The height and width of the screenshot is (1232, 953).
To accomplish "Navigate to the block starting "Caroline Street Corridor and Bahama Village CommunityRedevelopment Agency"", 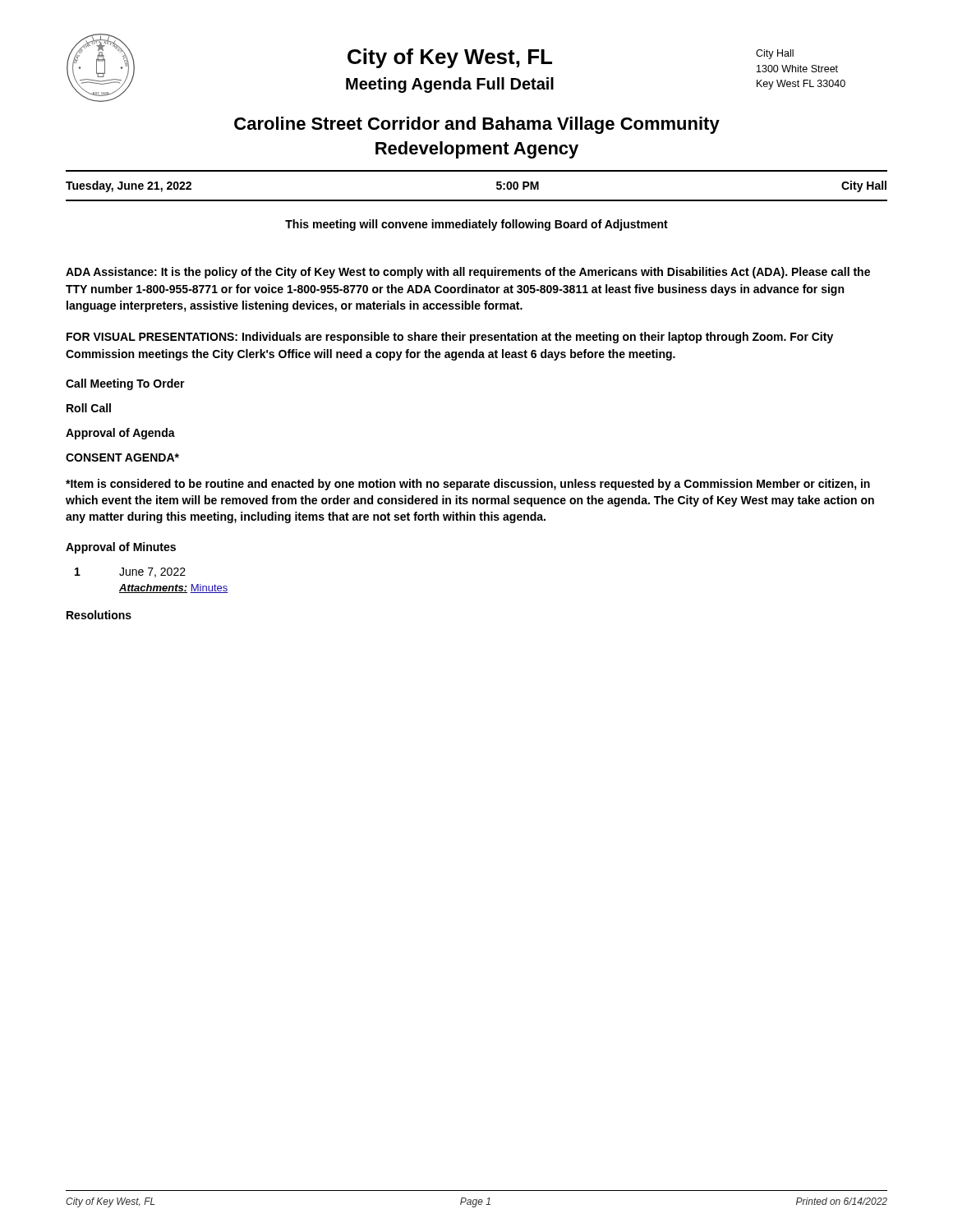I will (476, 136).
